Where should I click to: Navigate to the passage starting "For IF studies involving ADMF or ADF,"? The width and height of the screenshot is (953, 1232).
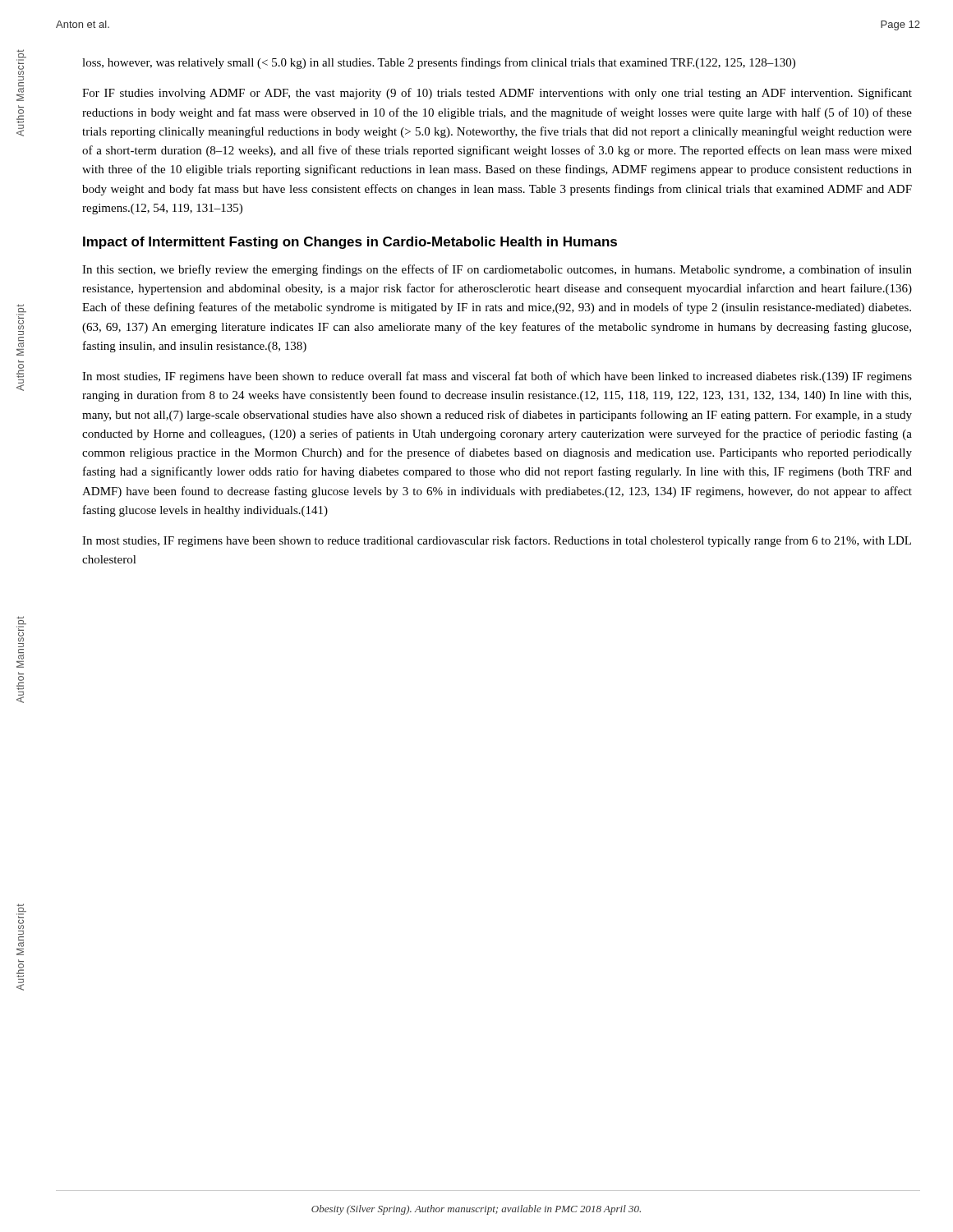pyautogui.click(x=497, y=150)
